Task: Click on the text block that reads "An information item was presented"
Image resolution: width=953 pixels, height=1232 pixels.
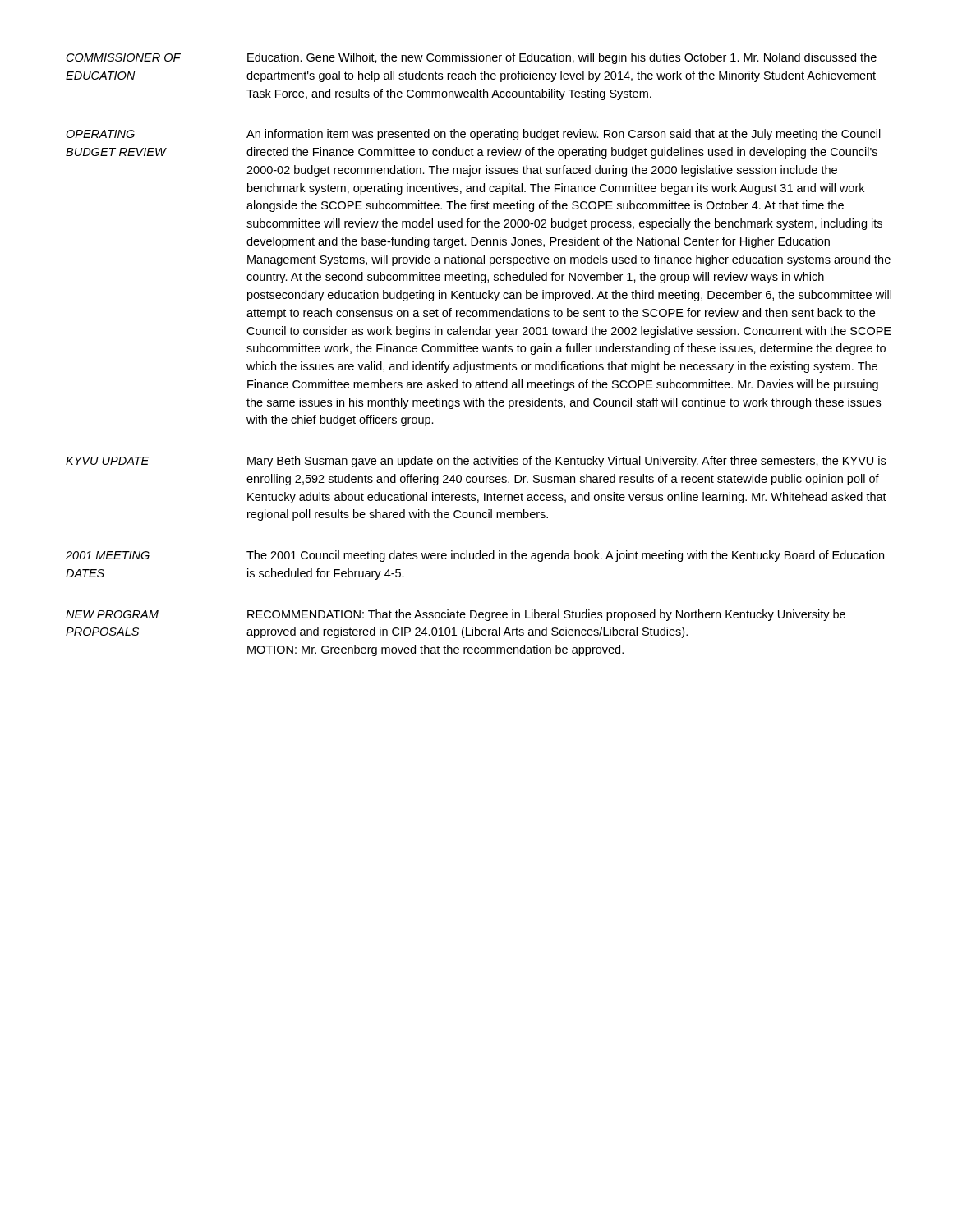Action: (569, 277)
